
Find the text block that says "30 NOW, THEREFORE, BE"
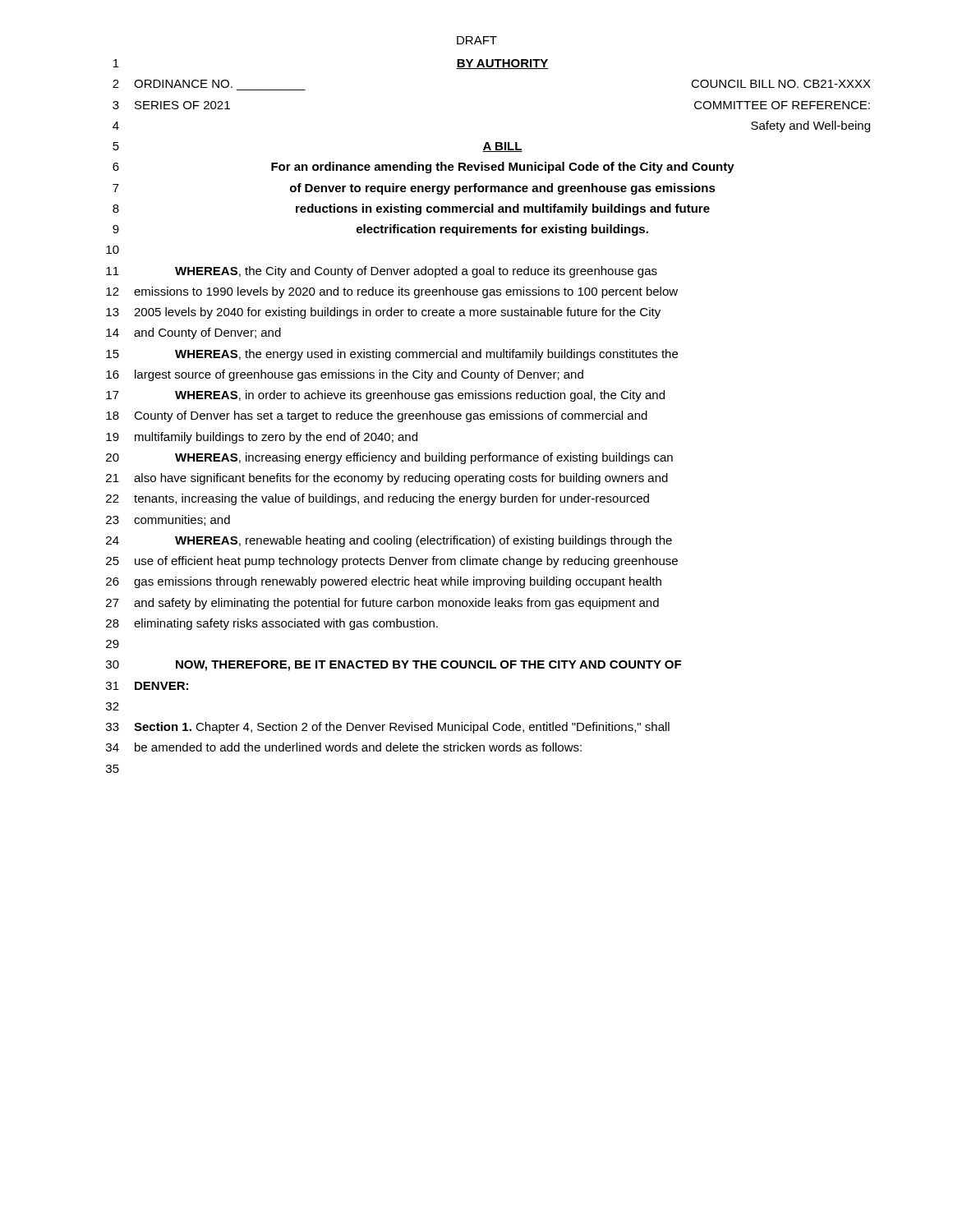(x=476, y=664)
